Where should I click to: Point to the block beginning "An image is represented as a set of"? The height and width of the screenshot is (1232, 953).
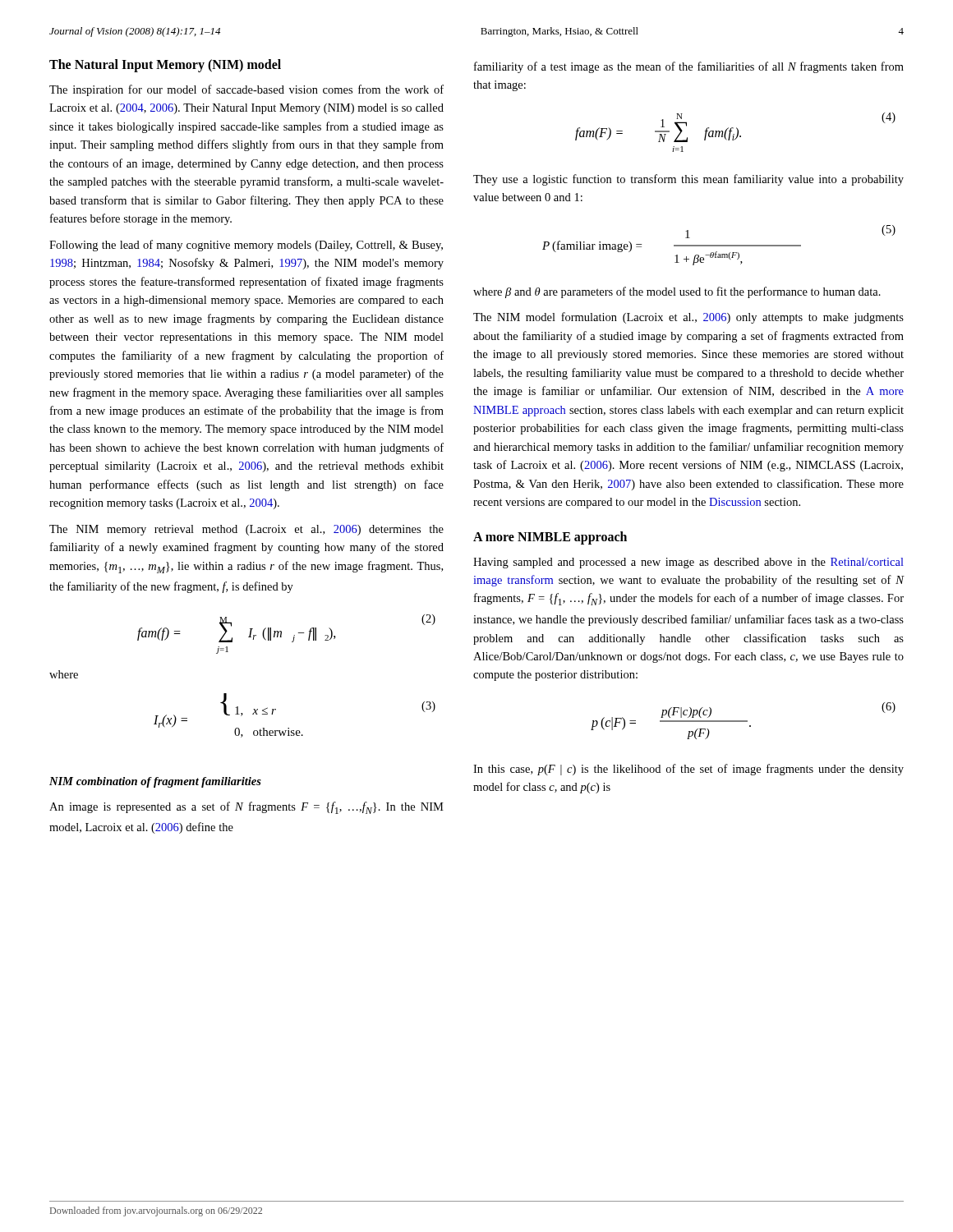pyautogui.click(x=246, y=817)
